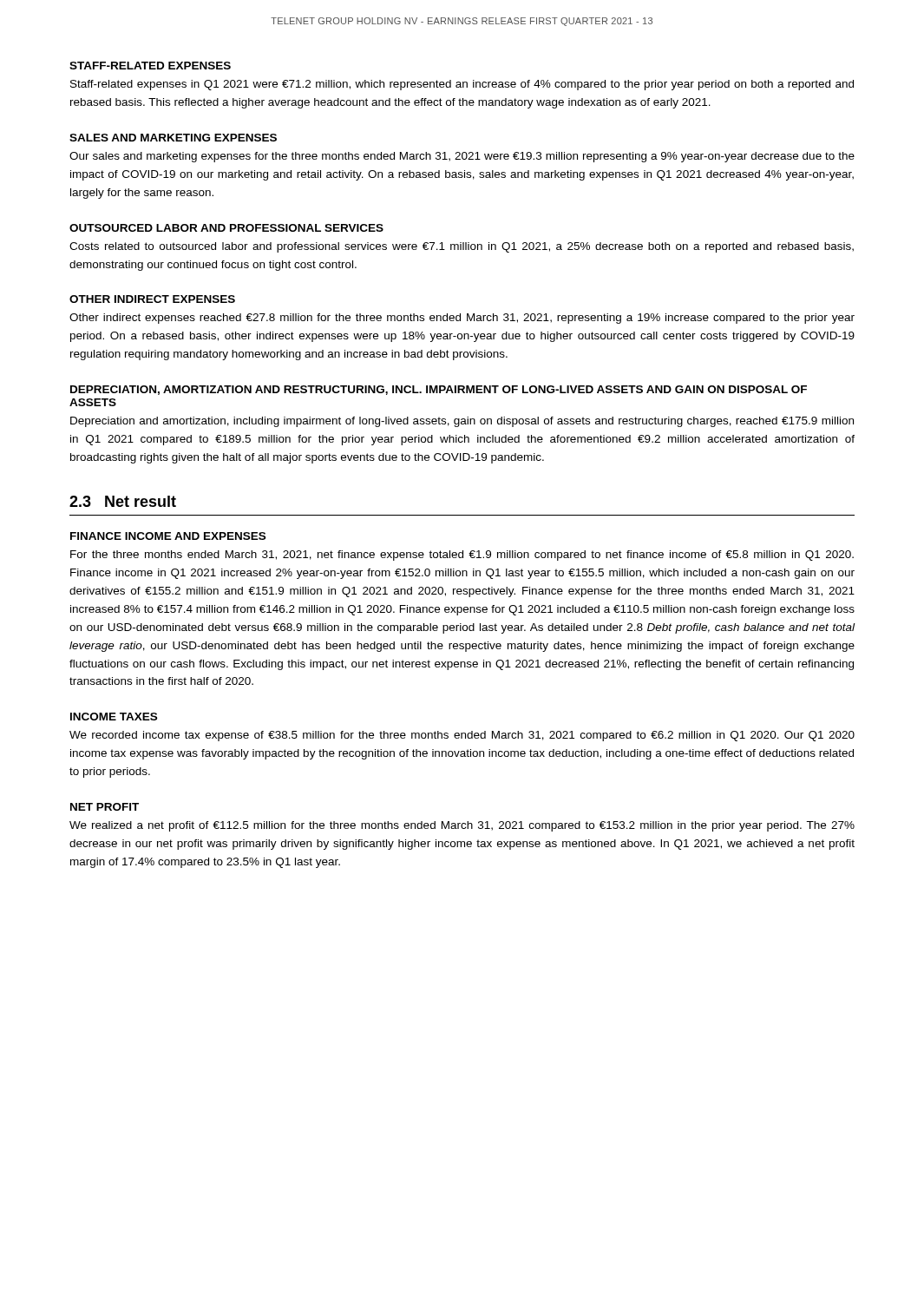Click on the text block containing "Other indirect expenses reached €27.8 million"

(x=462, y=336)
